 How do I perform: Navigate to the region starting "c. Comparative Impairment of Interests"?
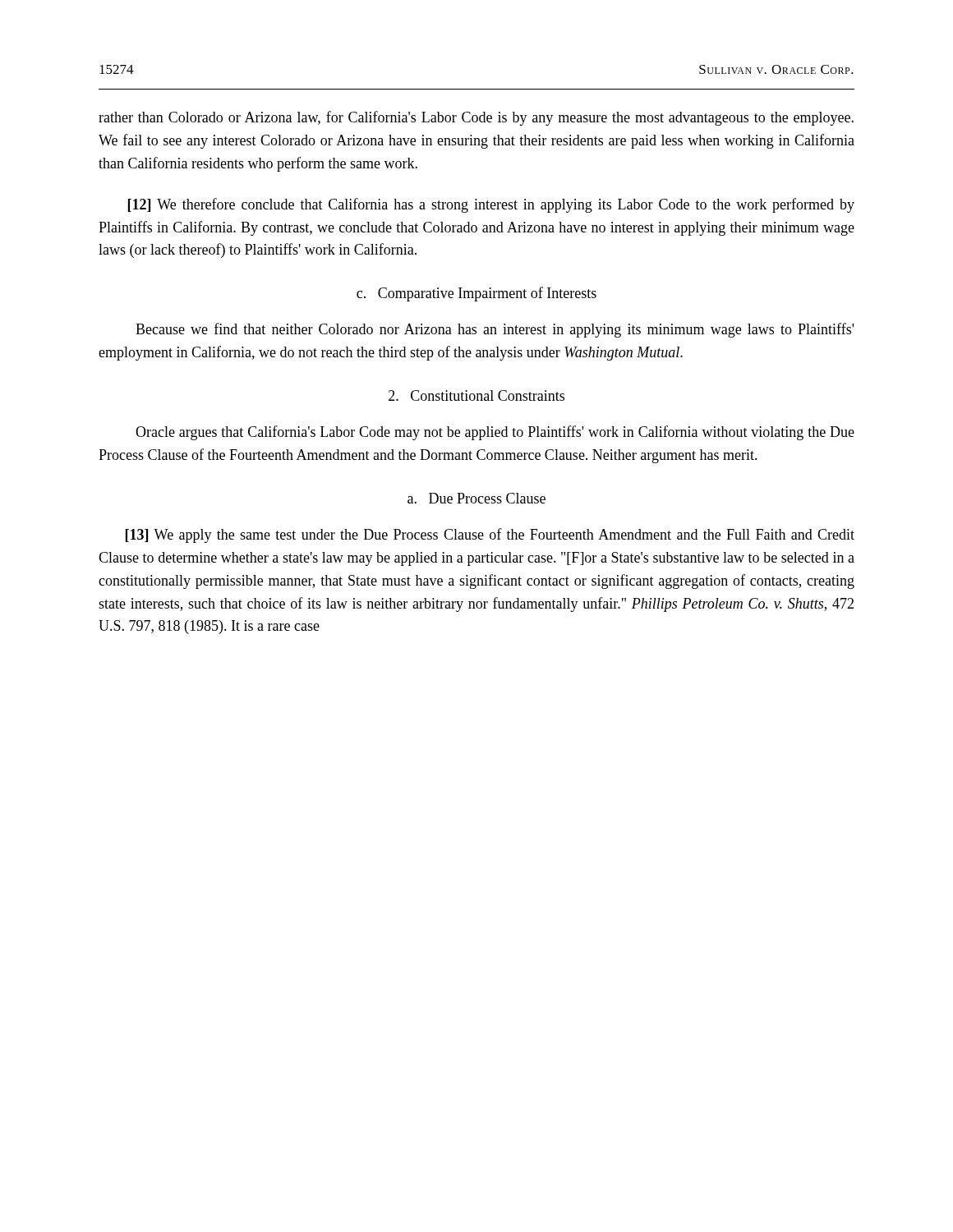coord(476,294)
